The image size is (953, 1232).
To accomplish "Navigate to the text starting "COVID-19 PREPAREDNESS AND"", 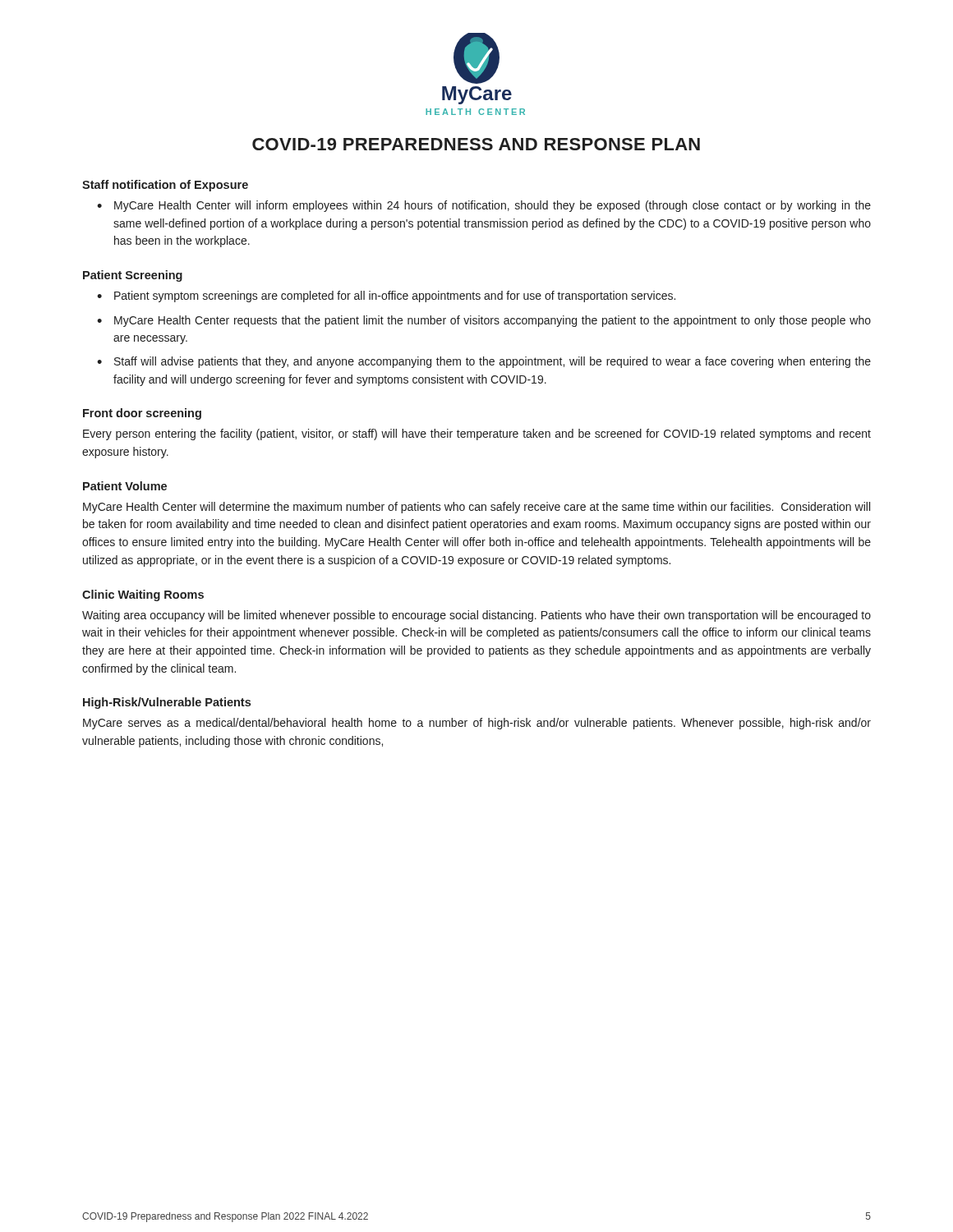I will click(476, 144).
